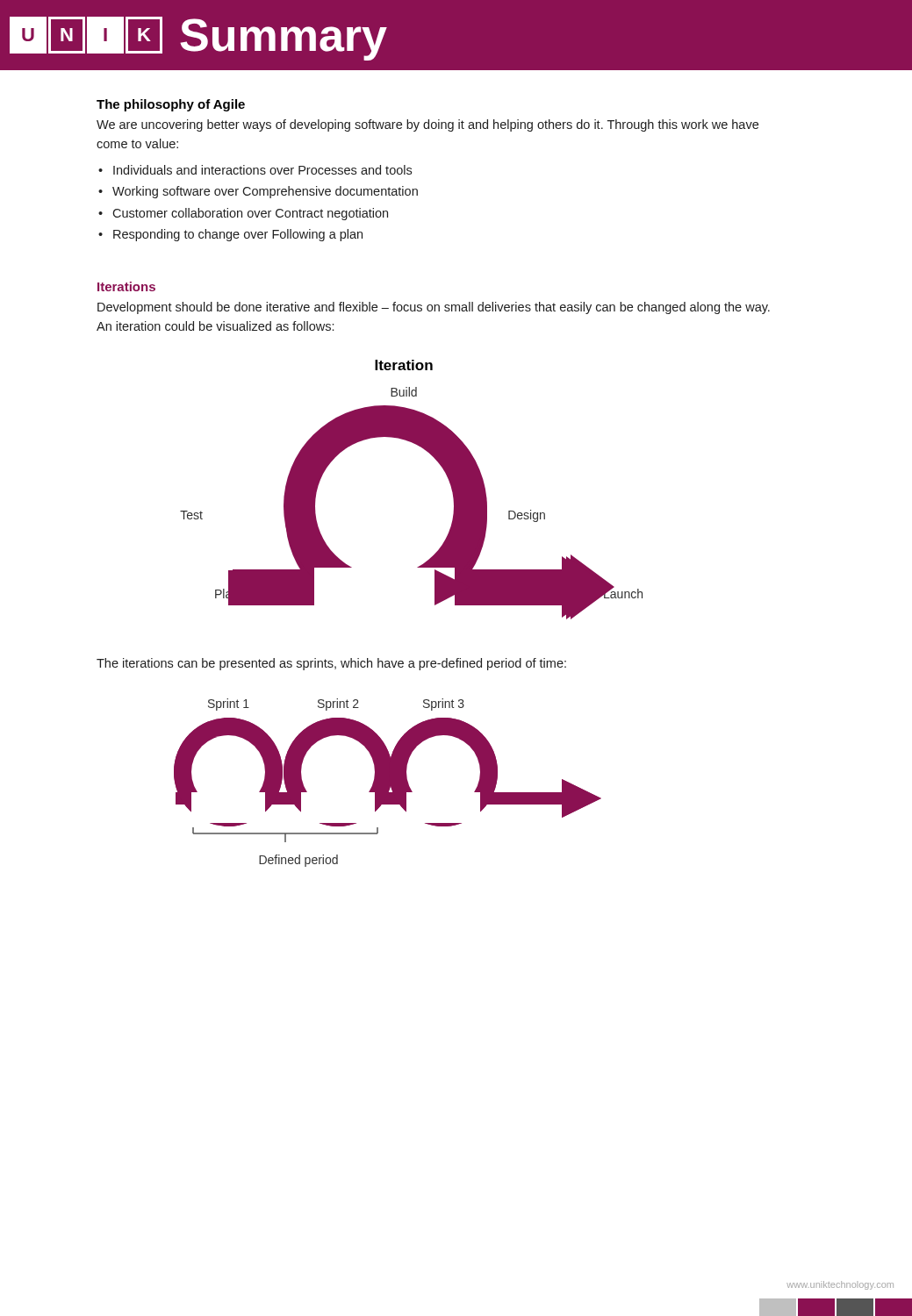The height and width of the screenshot is (1316, 912).
Task: Click on the region starting "Responding to change over"
Action: click(238, 235)
